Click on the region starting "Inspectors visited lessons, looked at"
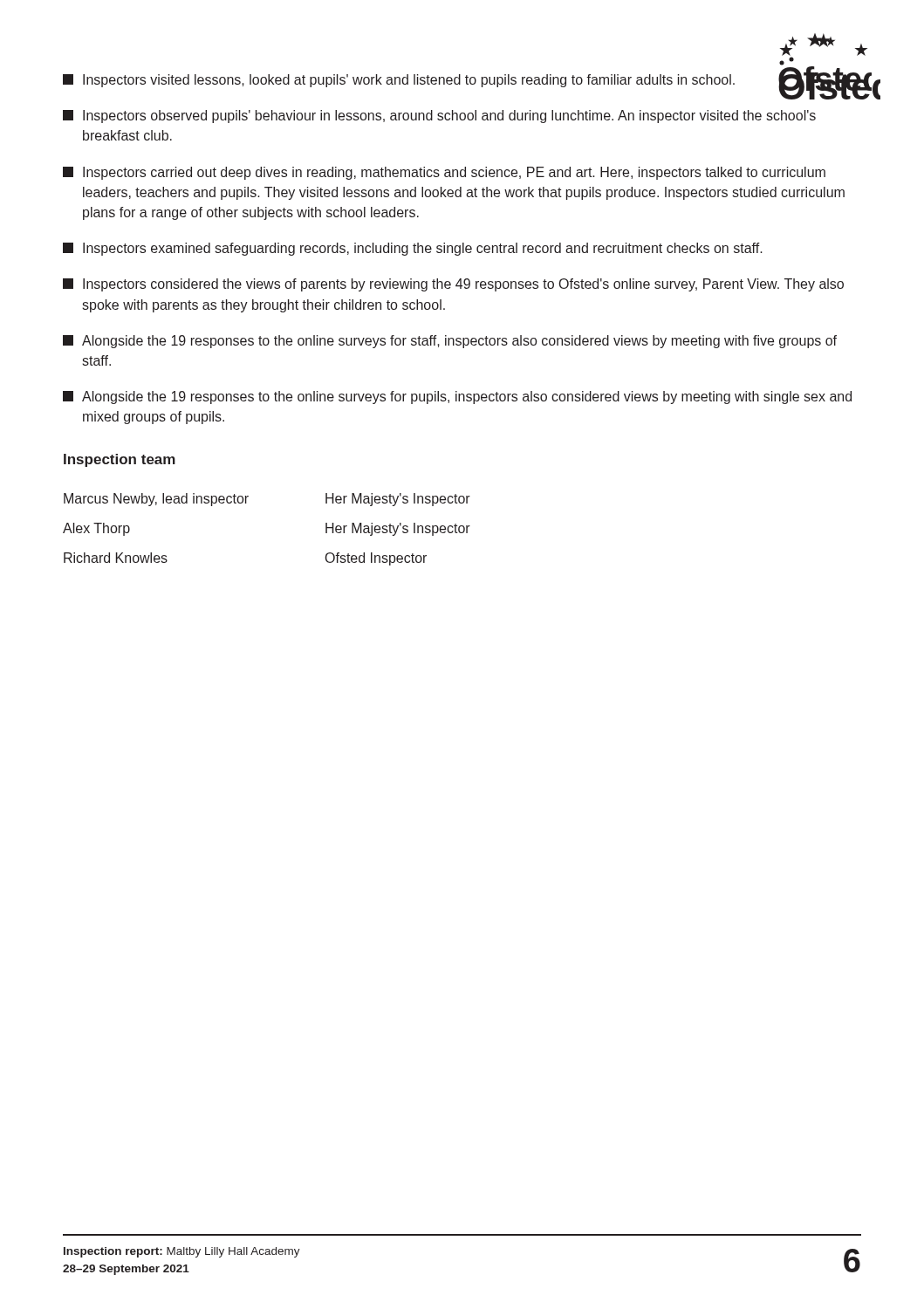924x1309 pixels. [462, 80]
